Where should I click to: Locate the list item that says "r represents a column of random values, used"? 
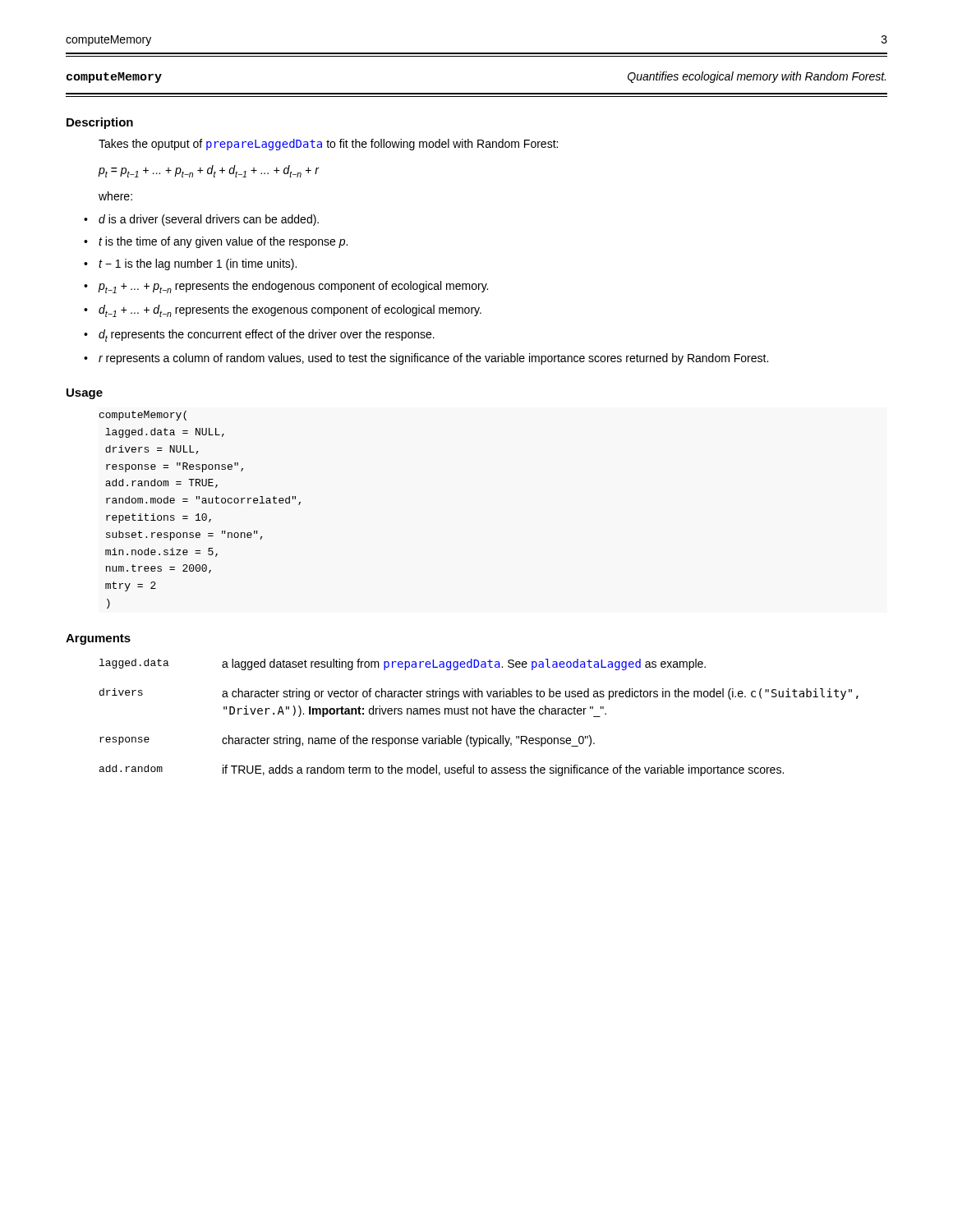434,358
